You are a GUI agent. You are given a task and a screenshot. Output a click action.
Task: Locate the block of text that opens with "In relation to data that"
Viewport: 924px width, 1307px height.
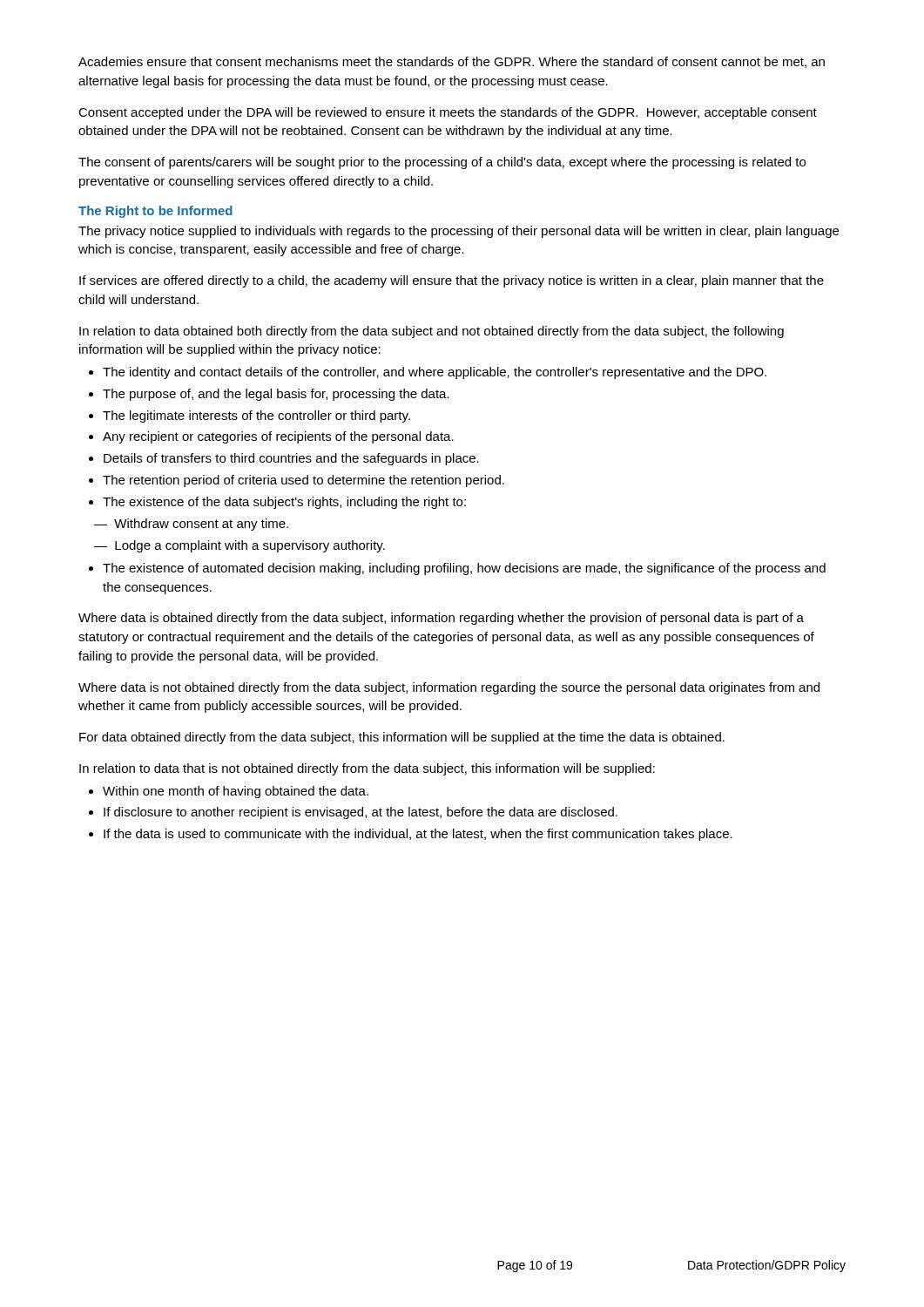tap(367, 768)
